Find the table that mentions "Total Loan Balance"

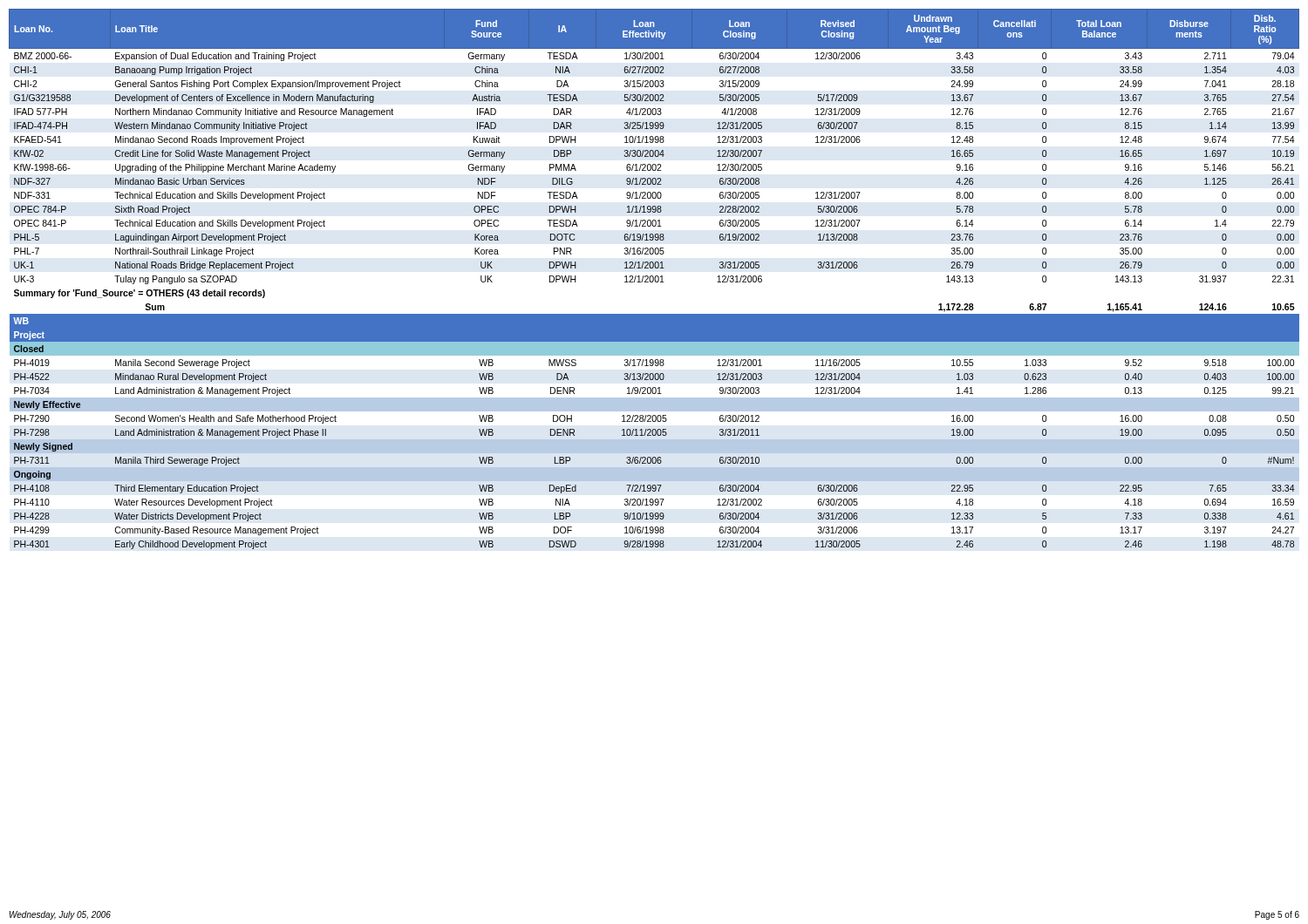(654, 280)
